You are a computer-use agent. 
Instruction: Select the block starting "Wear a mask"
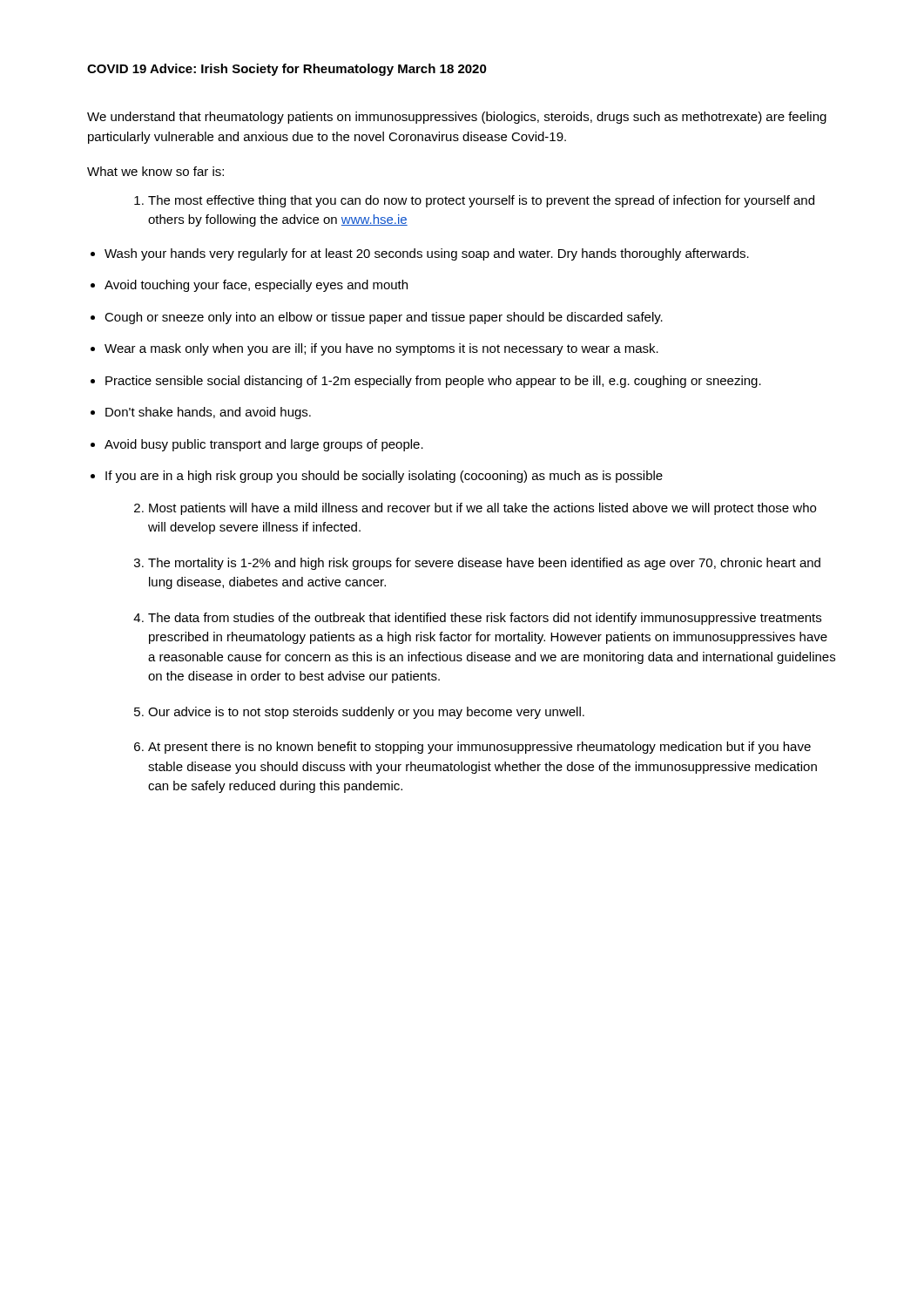click(382, 348)
